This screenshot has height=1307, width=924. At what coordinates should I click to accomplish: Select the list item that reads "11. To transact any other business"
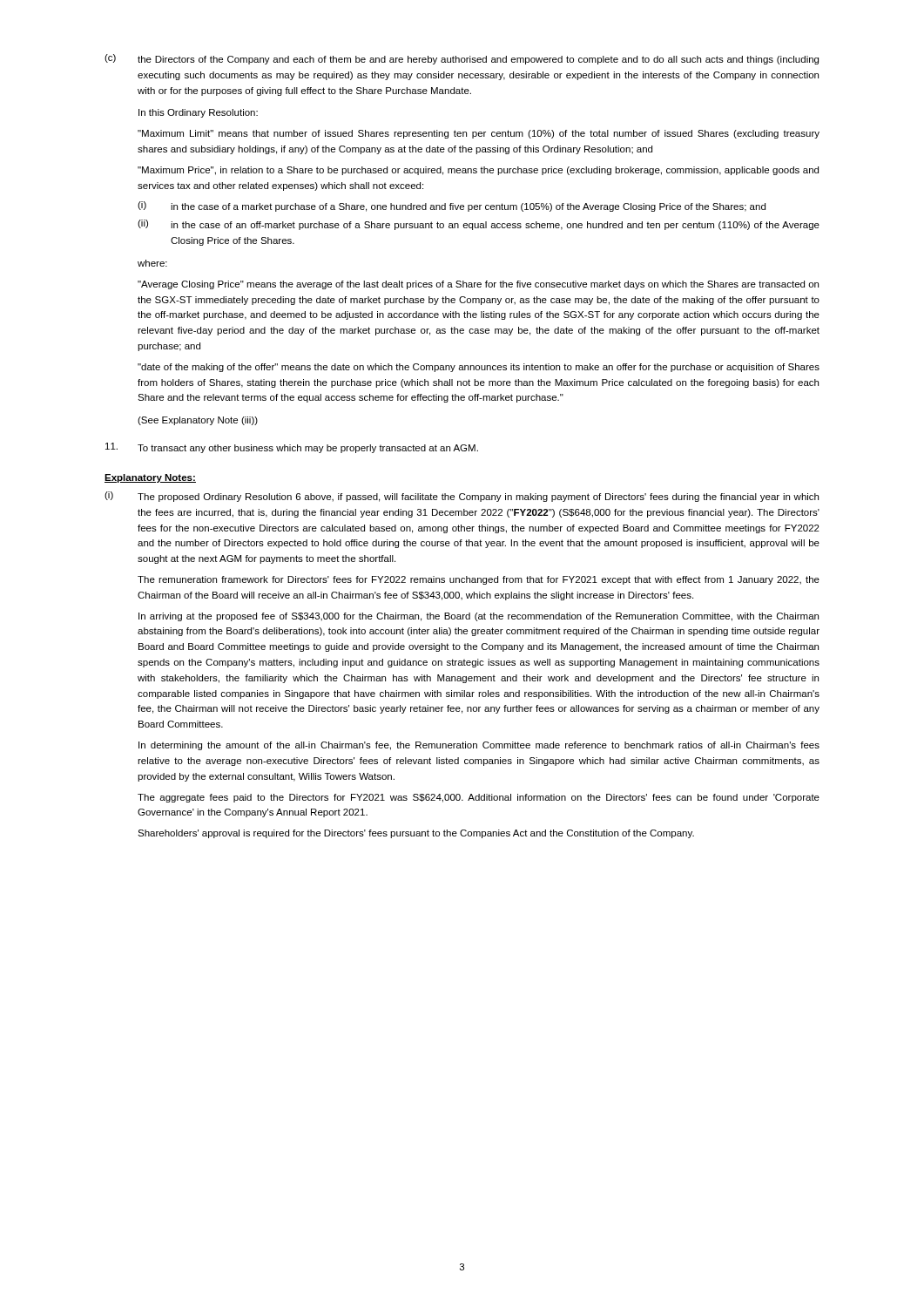pyautogui.click(x=462, y=449)
